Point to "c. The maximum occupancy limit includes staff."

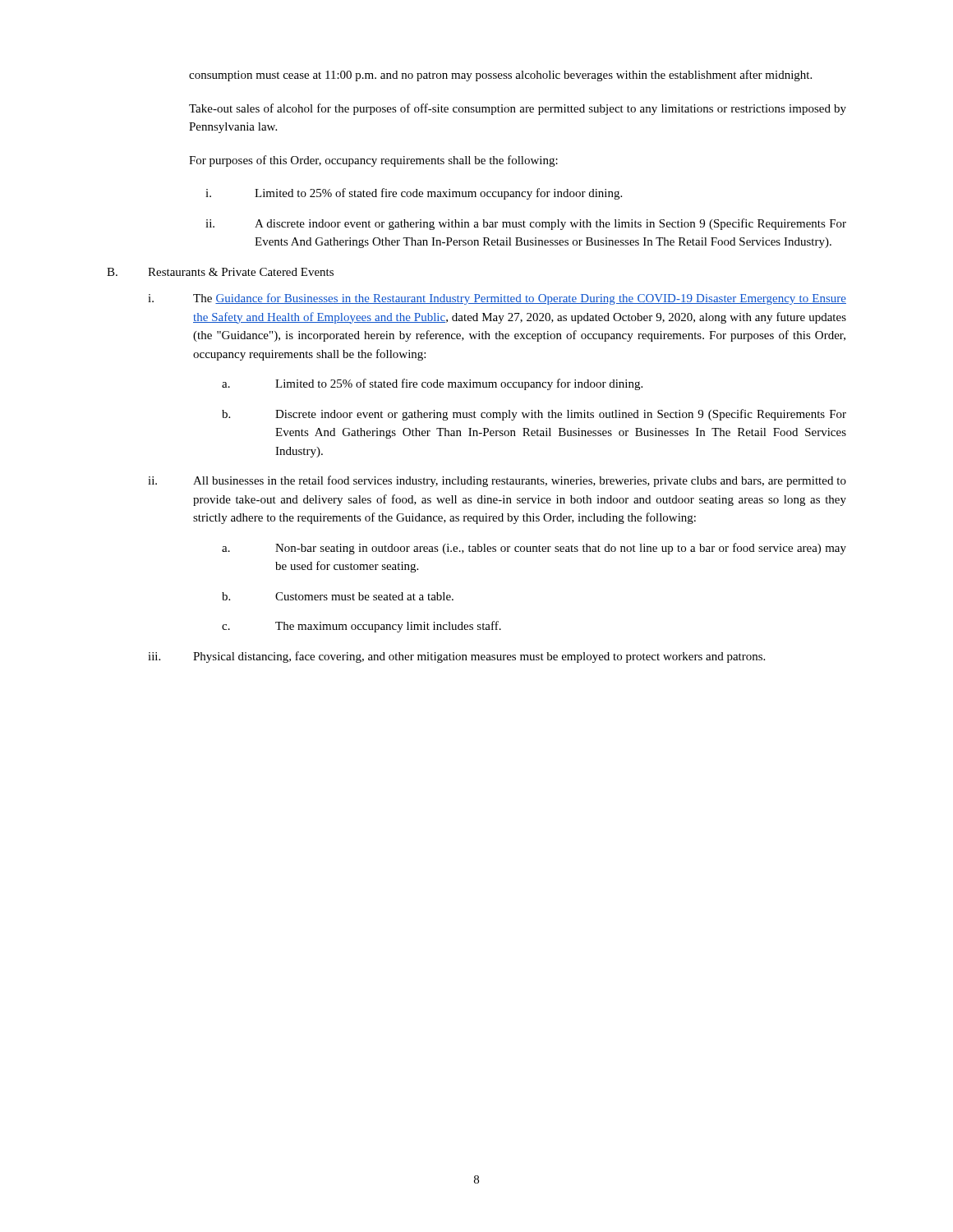361,627
